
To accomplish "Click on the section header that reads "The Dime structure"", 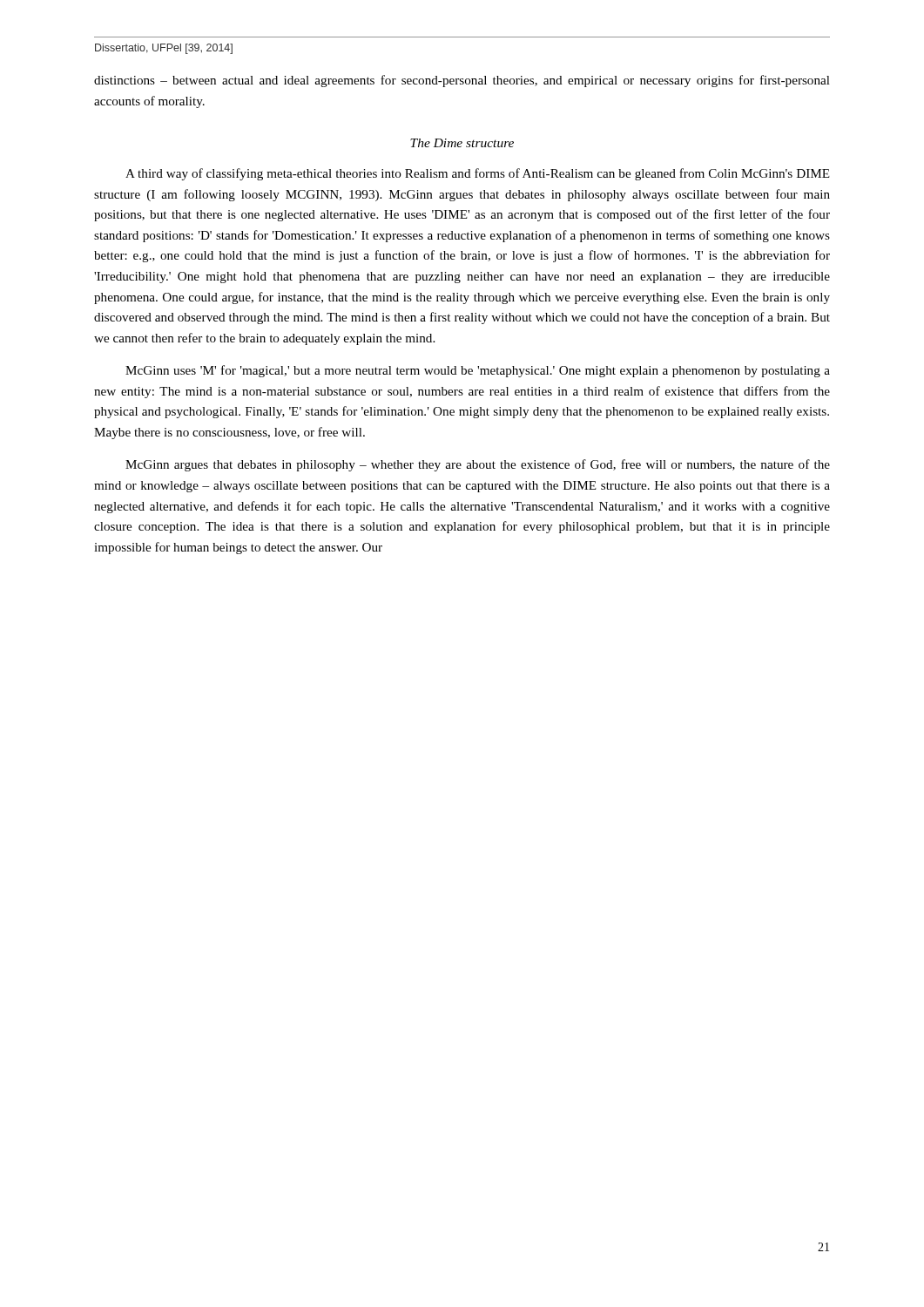I will click(462, 143).
